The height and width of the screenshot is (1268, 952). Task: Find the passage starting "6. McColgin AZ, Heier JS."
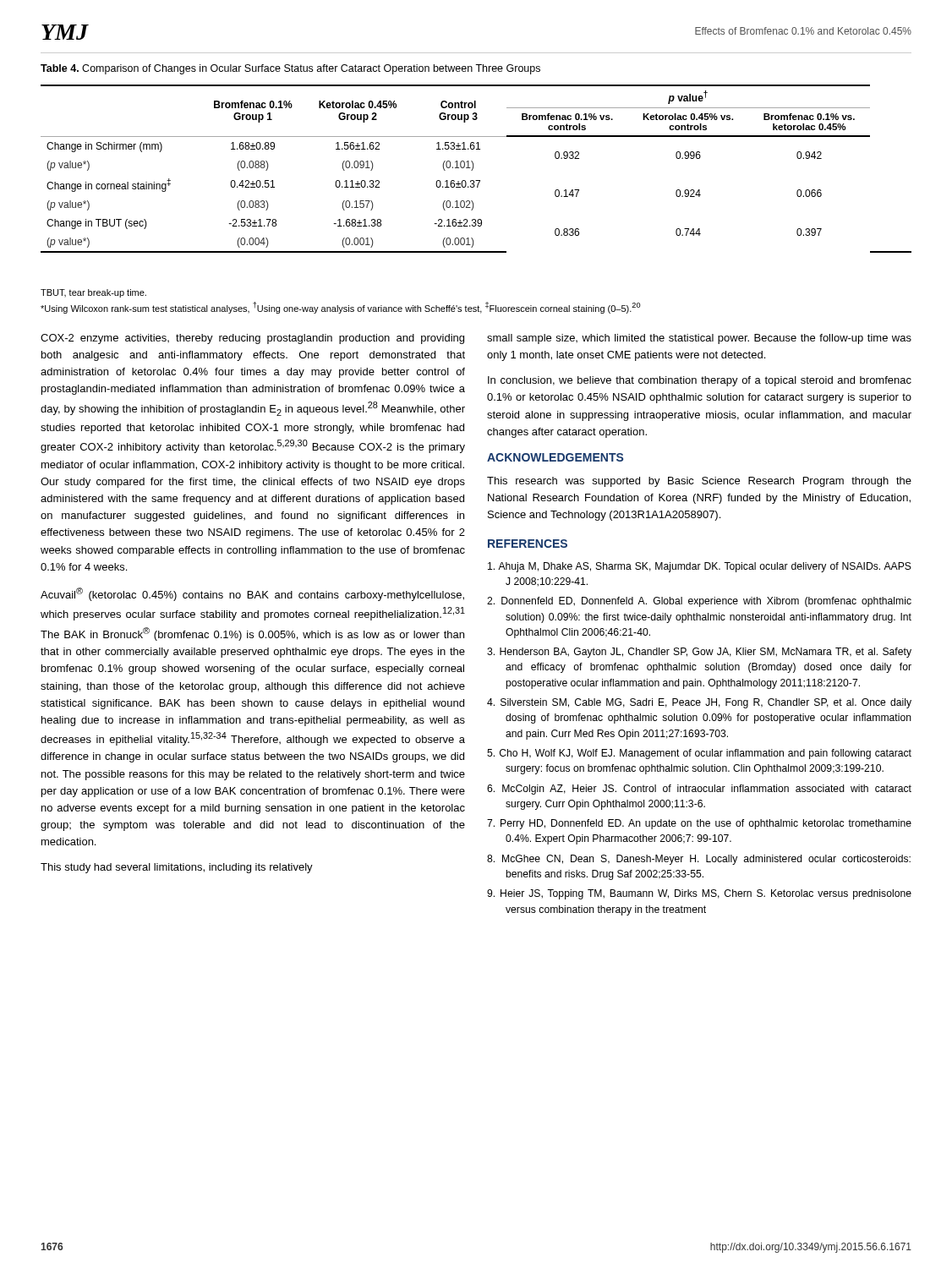click(699, 796)
